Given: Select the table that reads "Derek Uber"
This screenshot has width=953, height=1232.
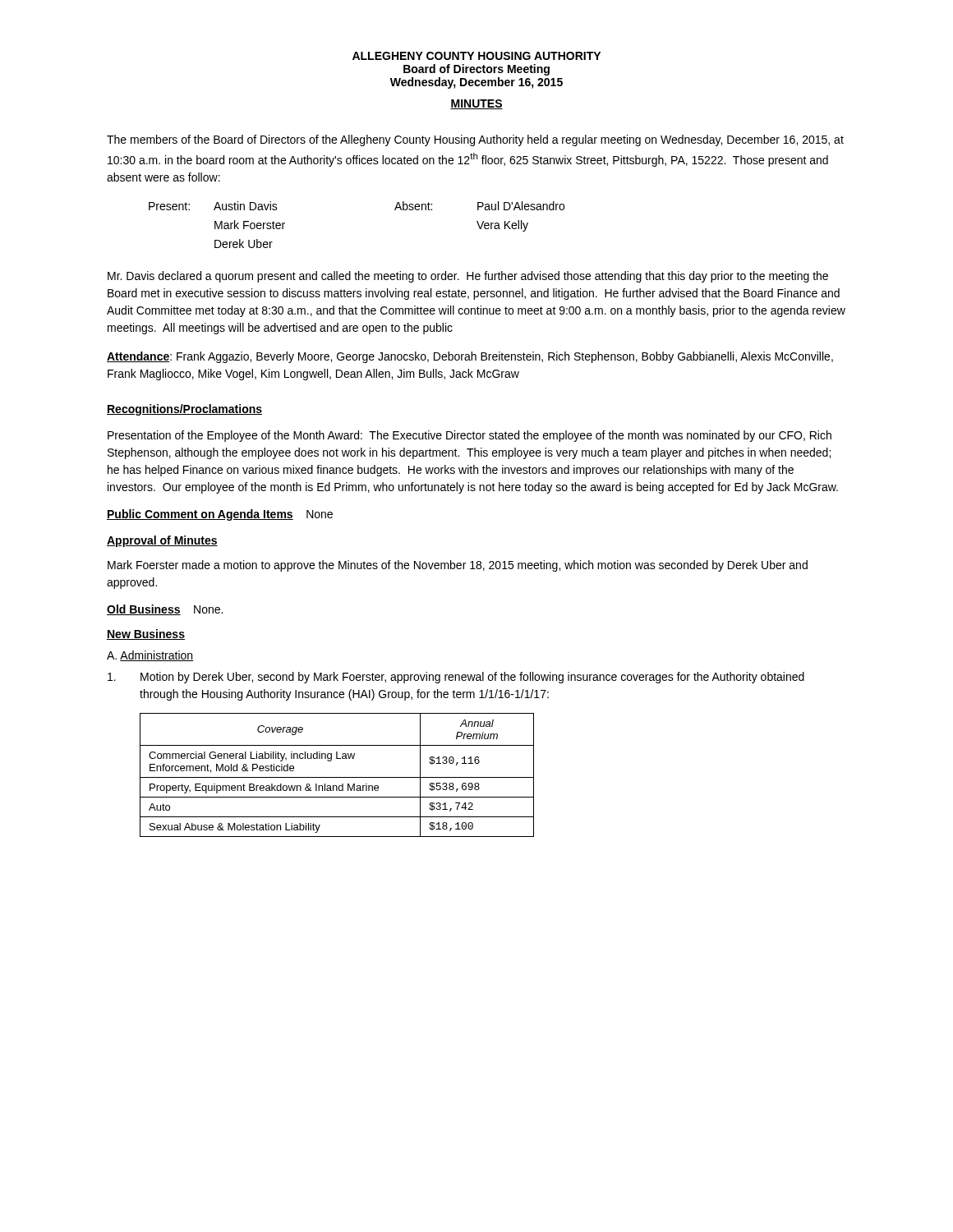Looking at the screenshot, I should [x=476, y=226].
